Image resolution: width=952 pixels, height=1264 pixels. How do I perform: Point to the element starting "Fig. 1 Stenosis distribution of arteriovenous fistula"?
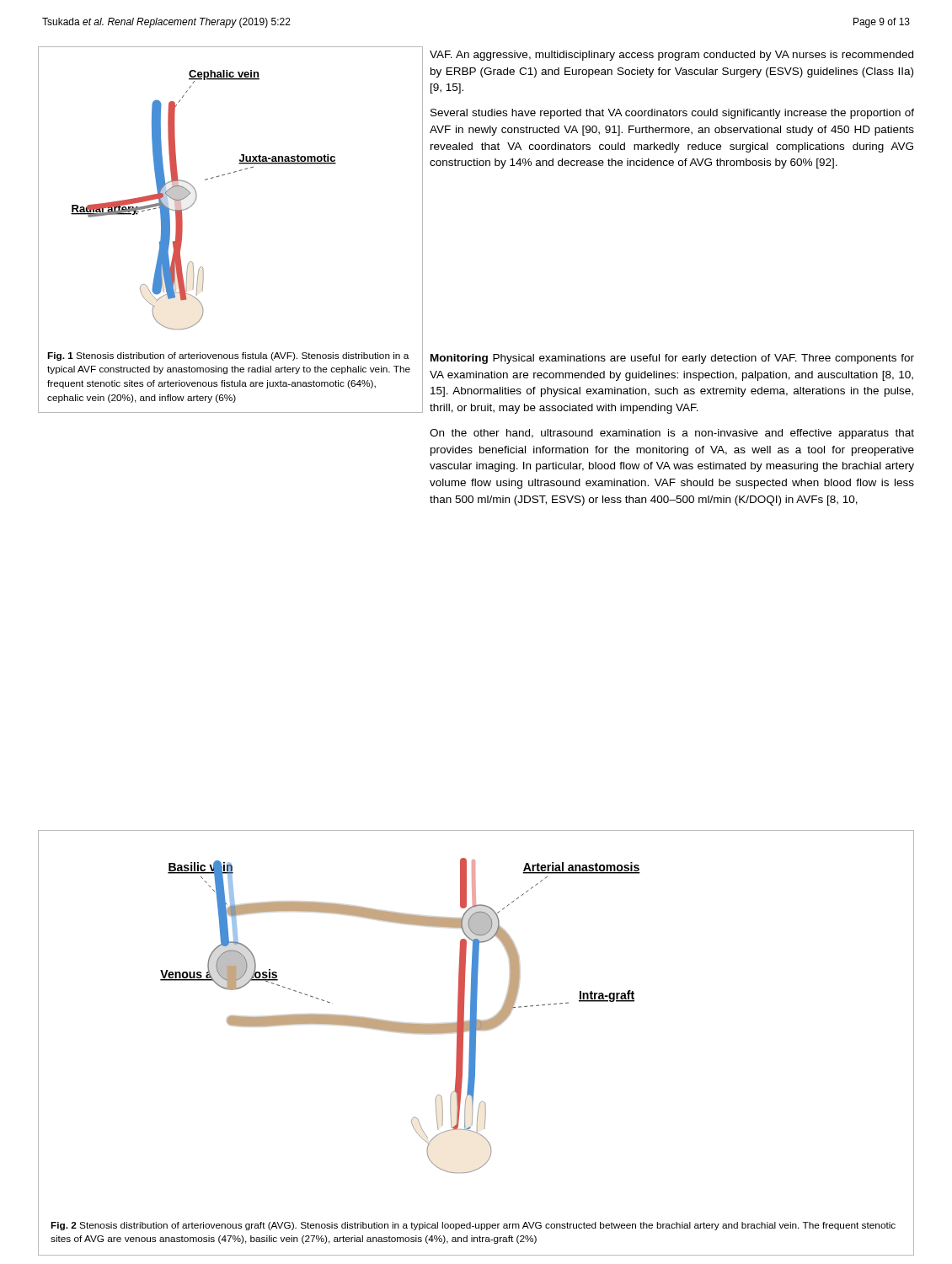pyautogui.click(x=229, y=376)
